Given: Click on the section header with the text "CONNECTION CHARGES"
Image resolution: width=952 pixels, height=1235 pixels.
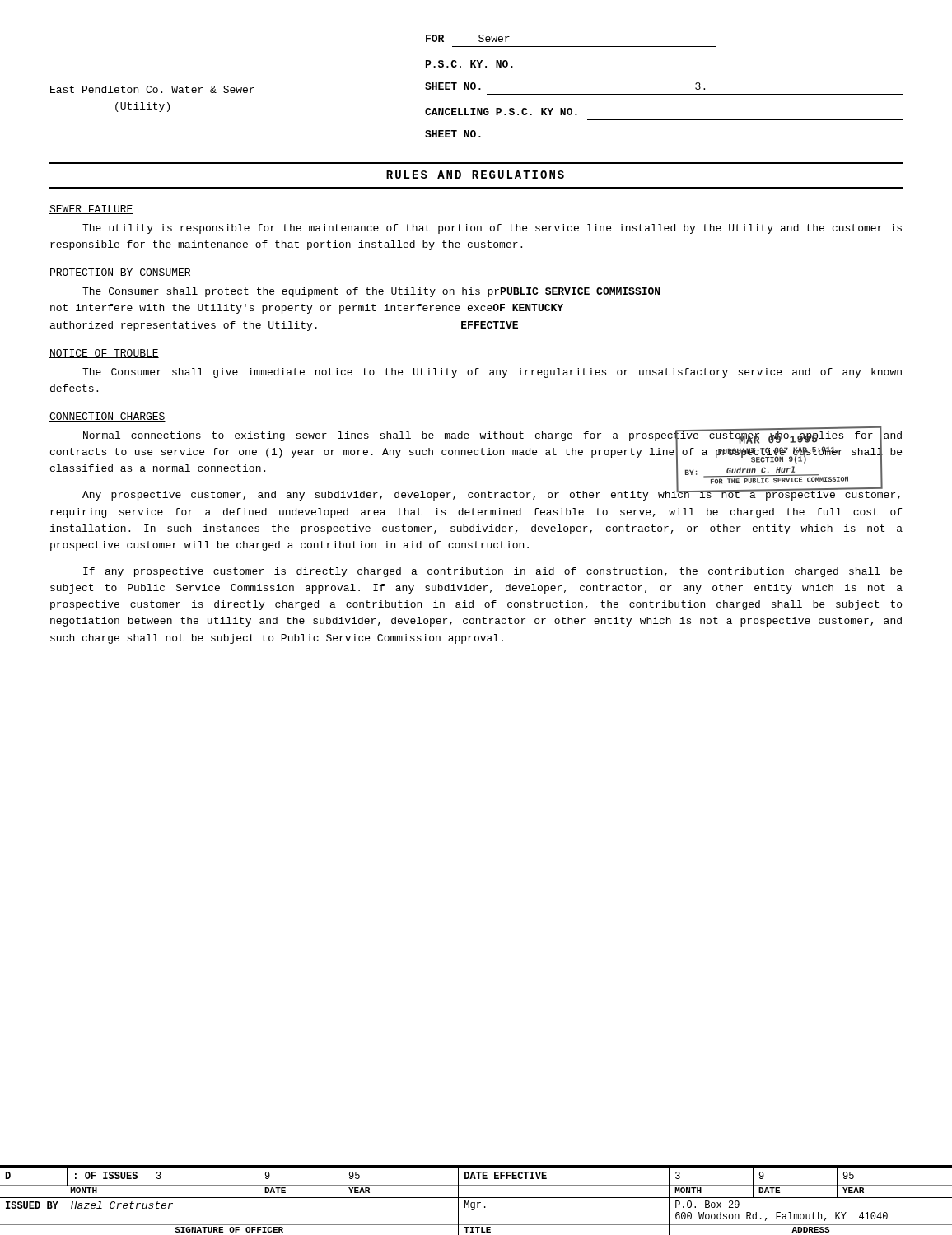Looking at the screenshot, I should tap(107, 417).
